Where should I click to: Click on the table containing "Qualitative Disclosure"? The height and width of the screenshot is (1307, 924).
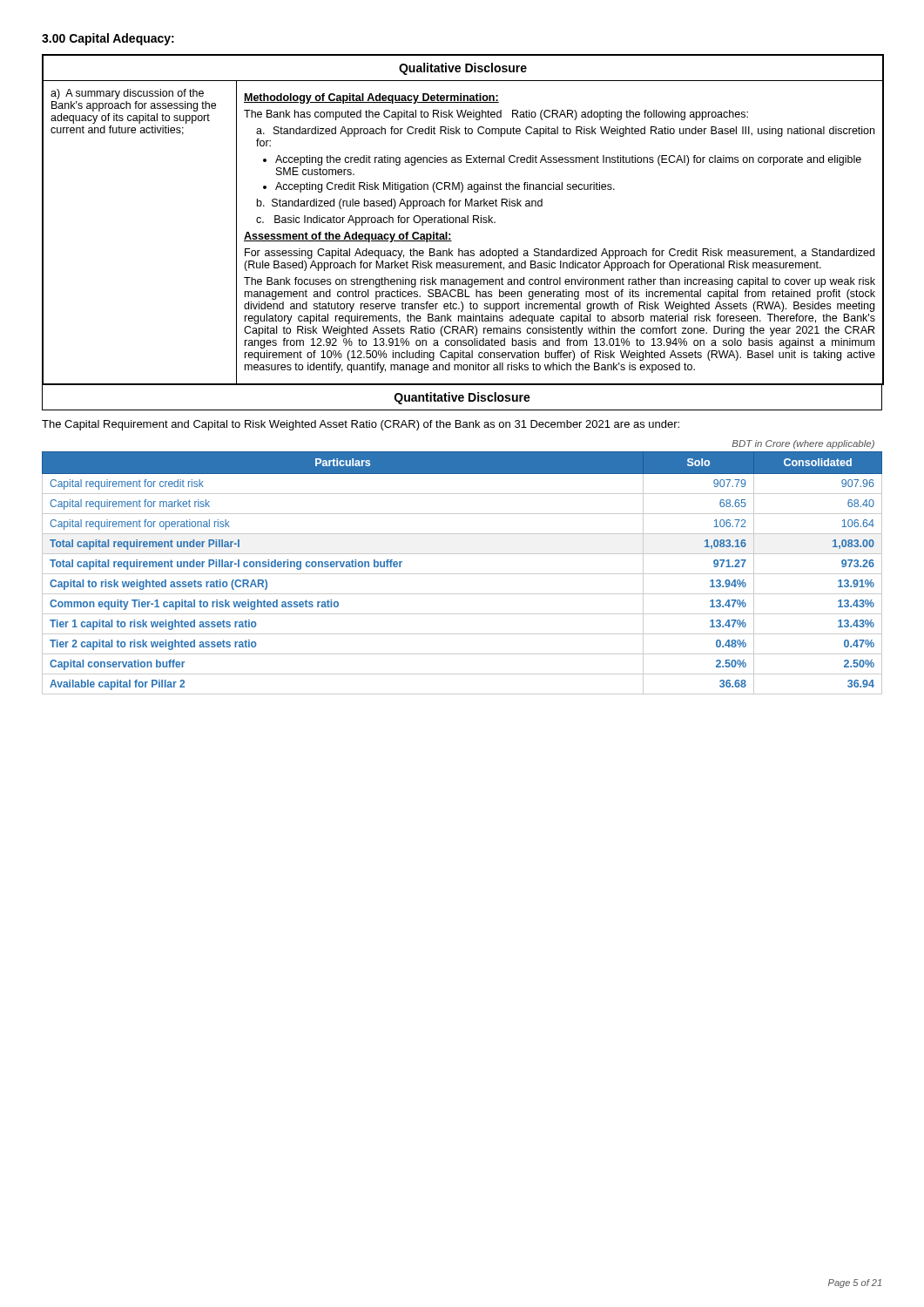click(x=463, y=220)
